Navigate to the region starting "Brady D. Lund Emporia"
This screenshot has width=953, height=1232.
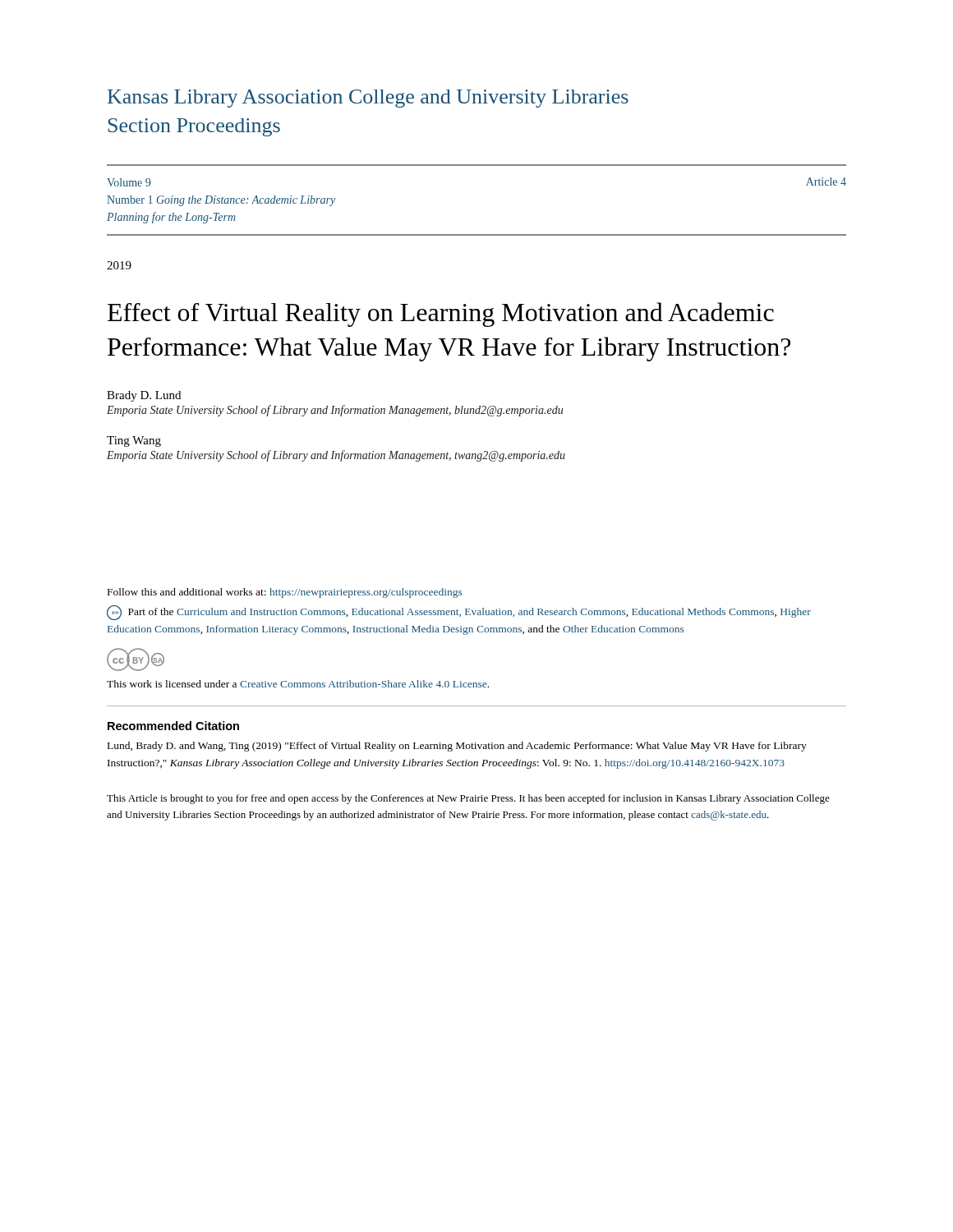pyautogui.click(x=476, y=403)
